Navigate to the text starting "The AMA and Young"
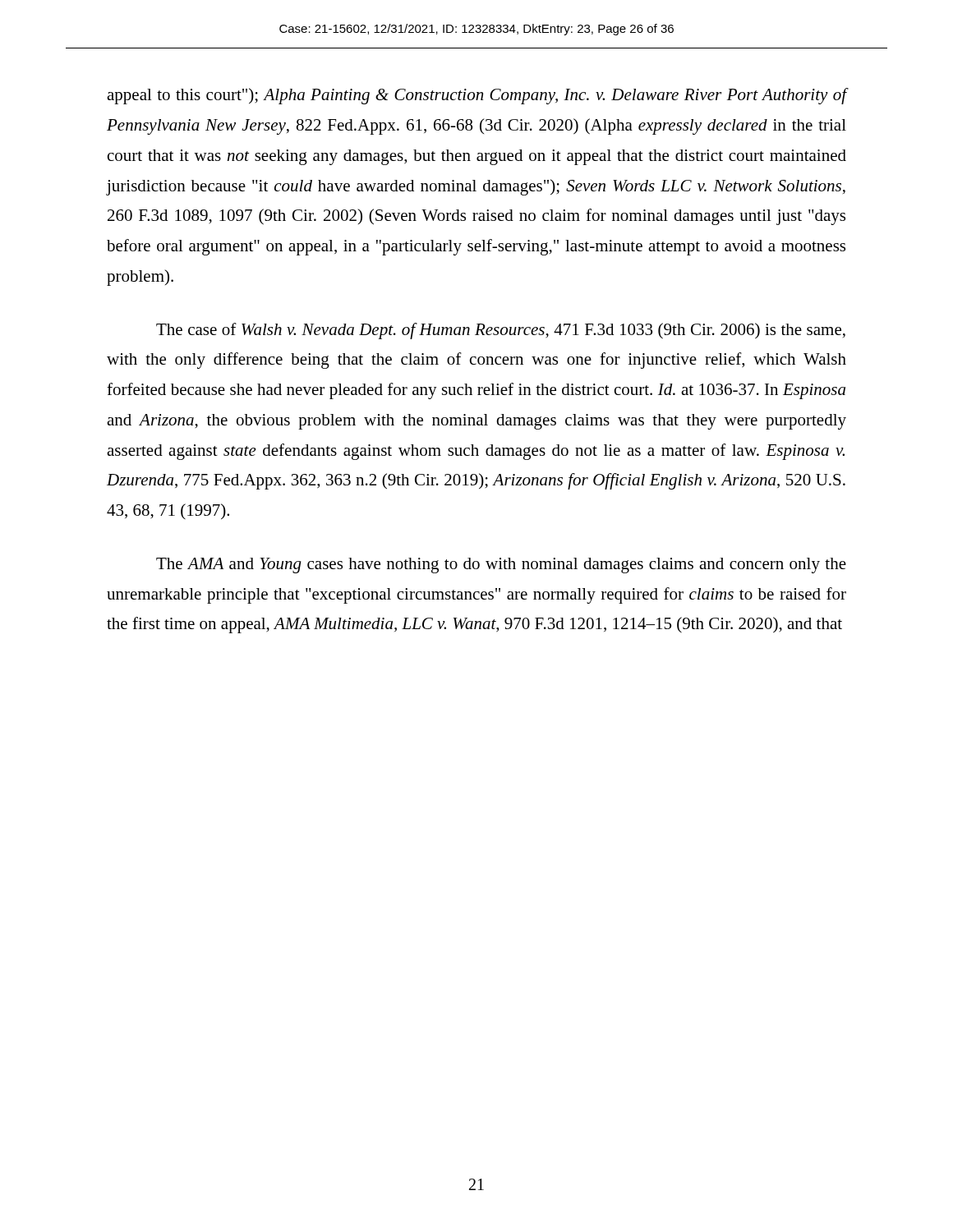 tap(476, 594)
